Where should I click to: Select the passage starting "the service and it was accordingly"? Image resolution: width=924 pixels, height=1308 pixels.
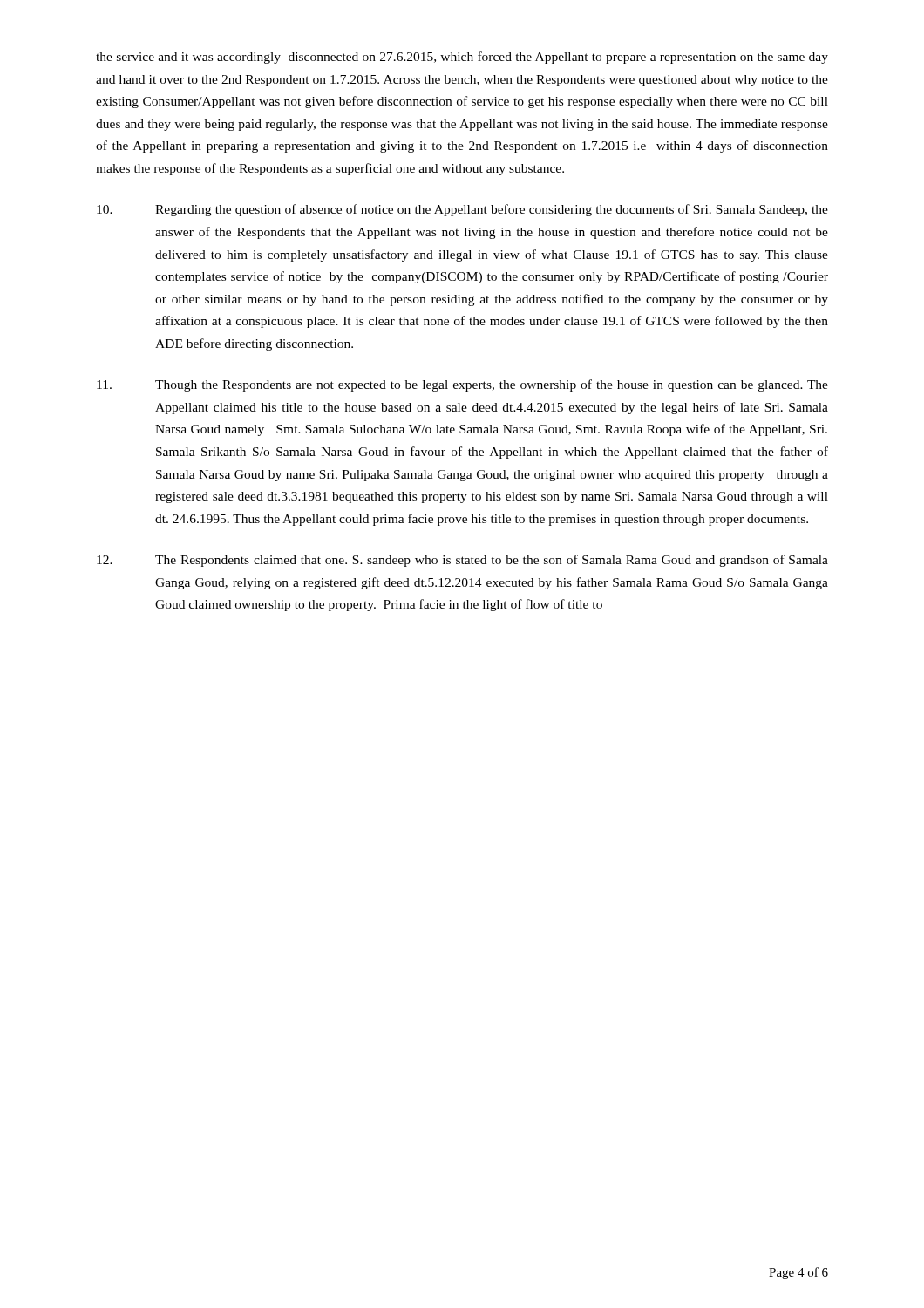462,112
